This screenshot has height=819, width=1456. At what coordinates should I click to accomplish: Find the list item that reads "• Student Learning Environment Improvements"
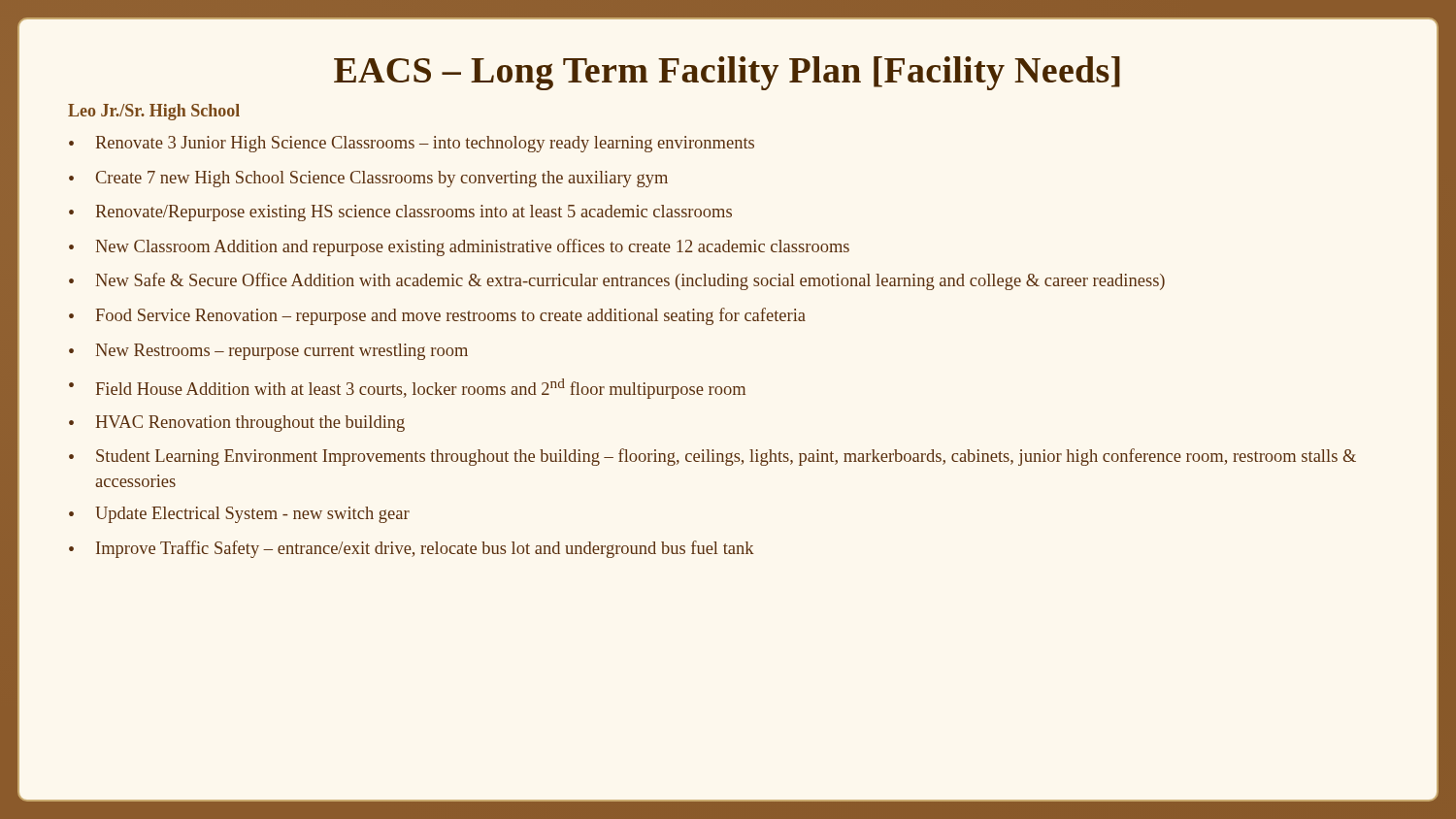pos(728,470)
